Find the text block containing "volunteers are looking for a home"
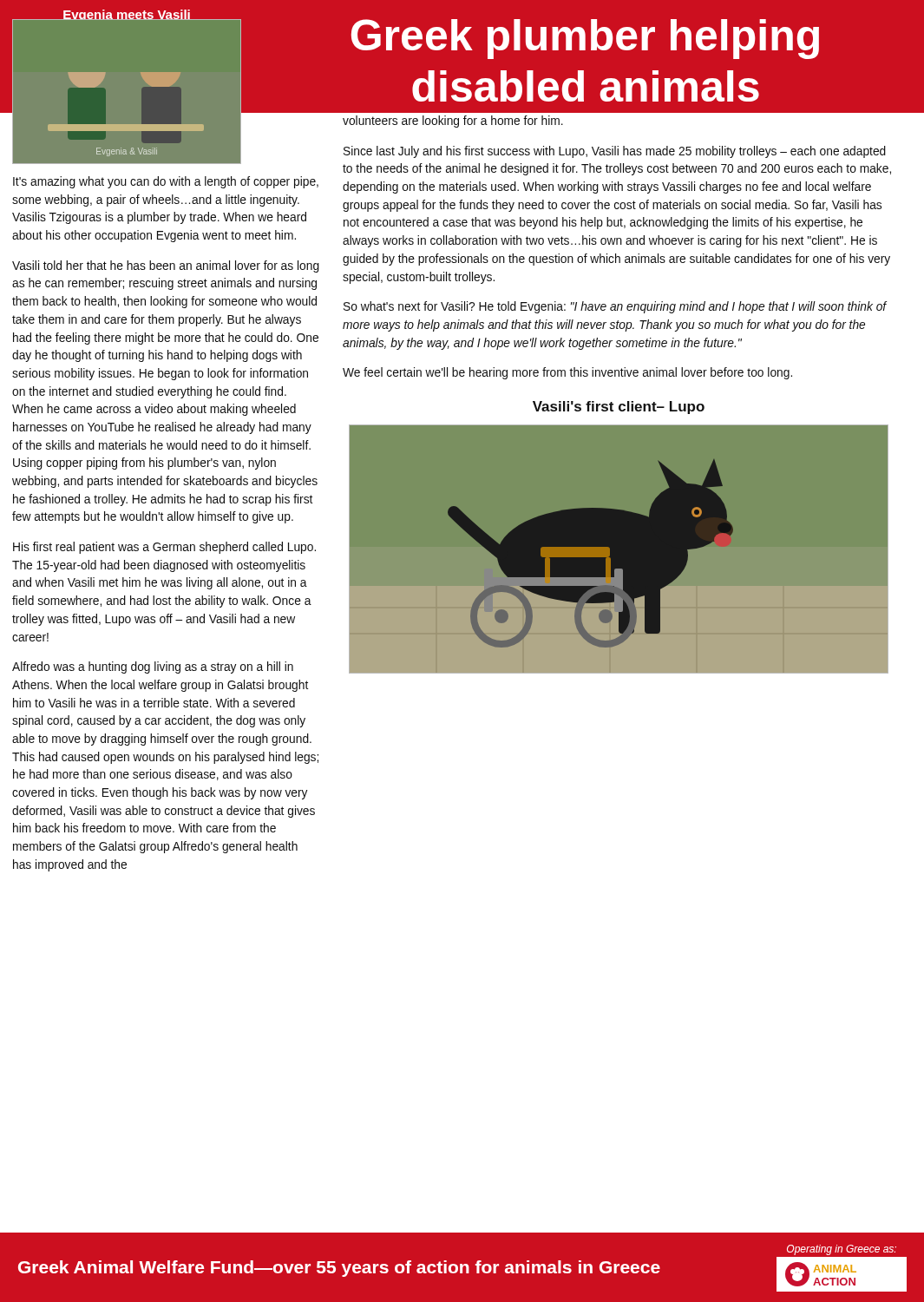This screenshot has height=1302, width=924. coord(453,121)
